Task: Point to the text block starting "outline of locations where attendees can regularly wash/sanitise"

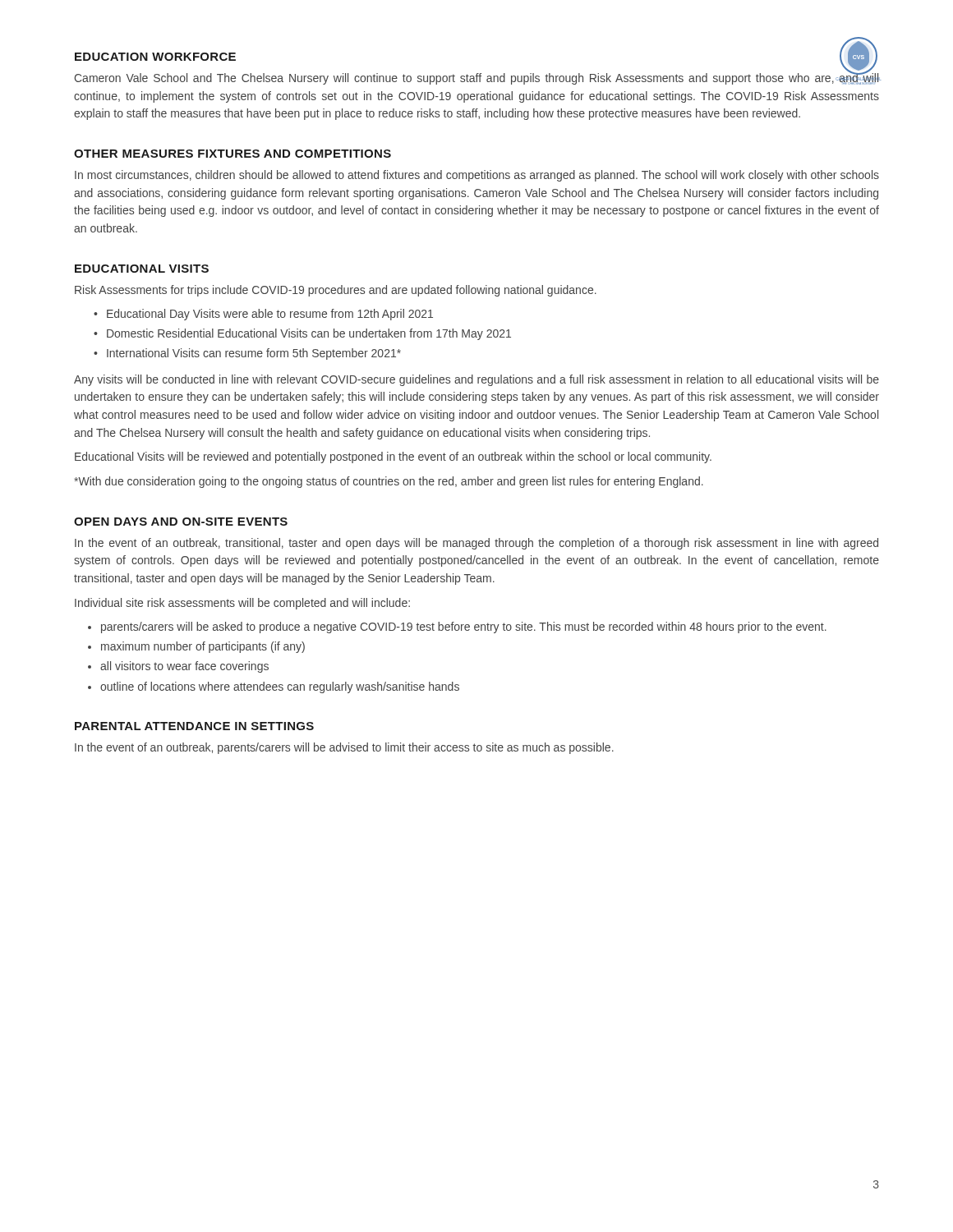Action: click(280, 686)
